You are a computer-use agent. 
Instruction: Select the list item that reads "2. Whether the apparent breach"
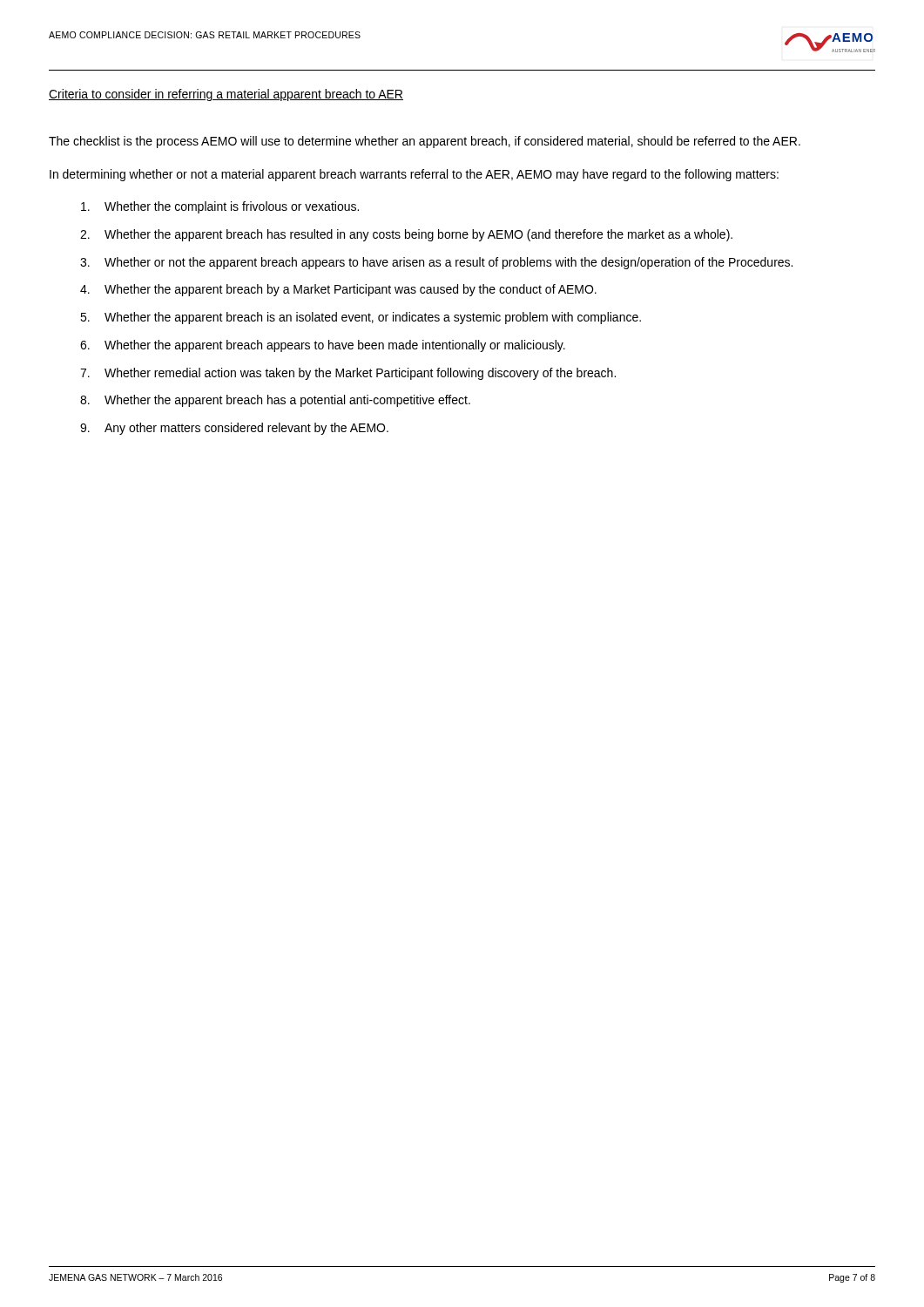tap(478, 235)
